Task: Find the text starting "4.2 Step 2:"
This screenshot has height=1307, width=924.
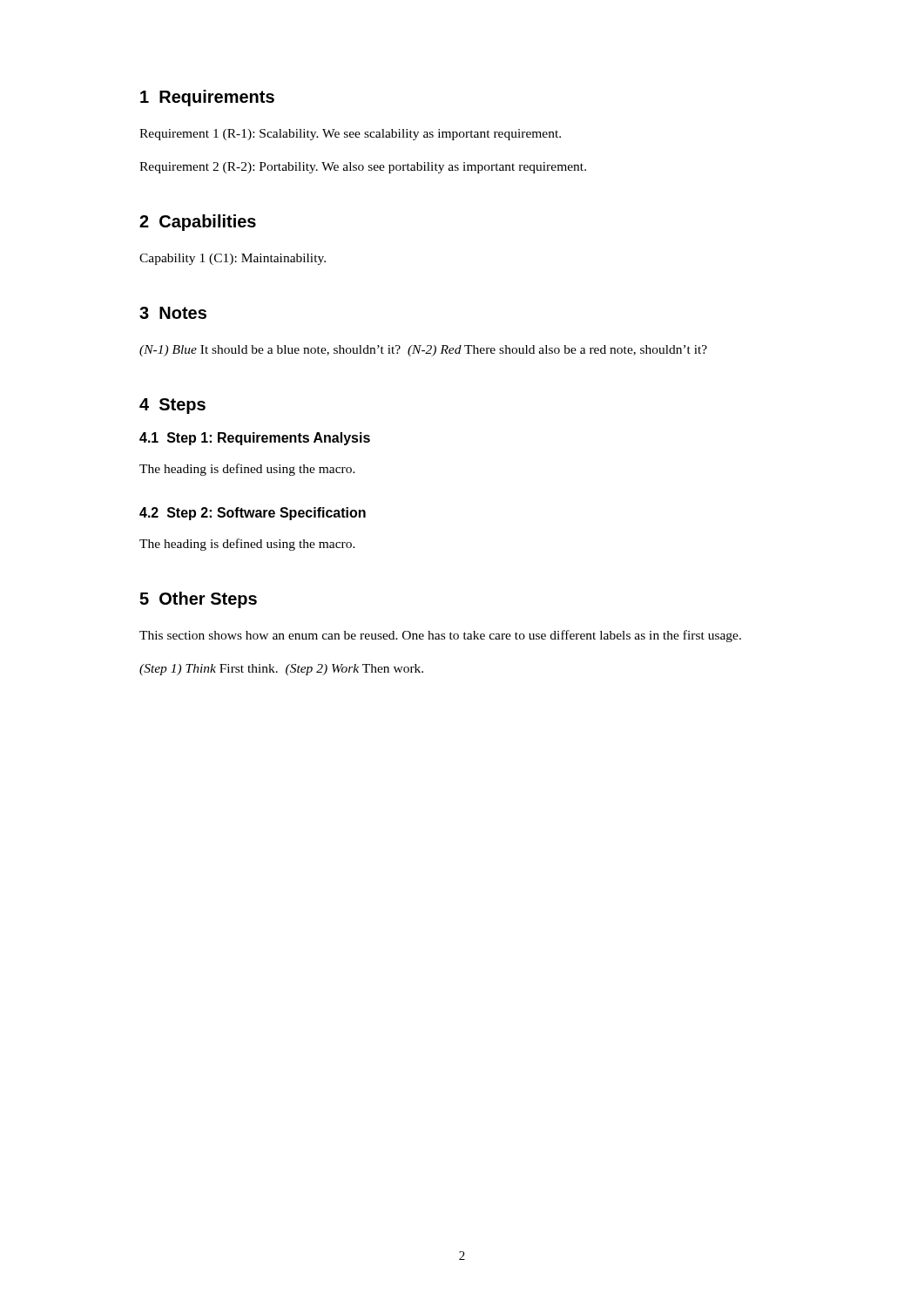Action: [x=253, y=514]
